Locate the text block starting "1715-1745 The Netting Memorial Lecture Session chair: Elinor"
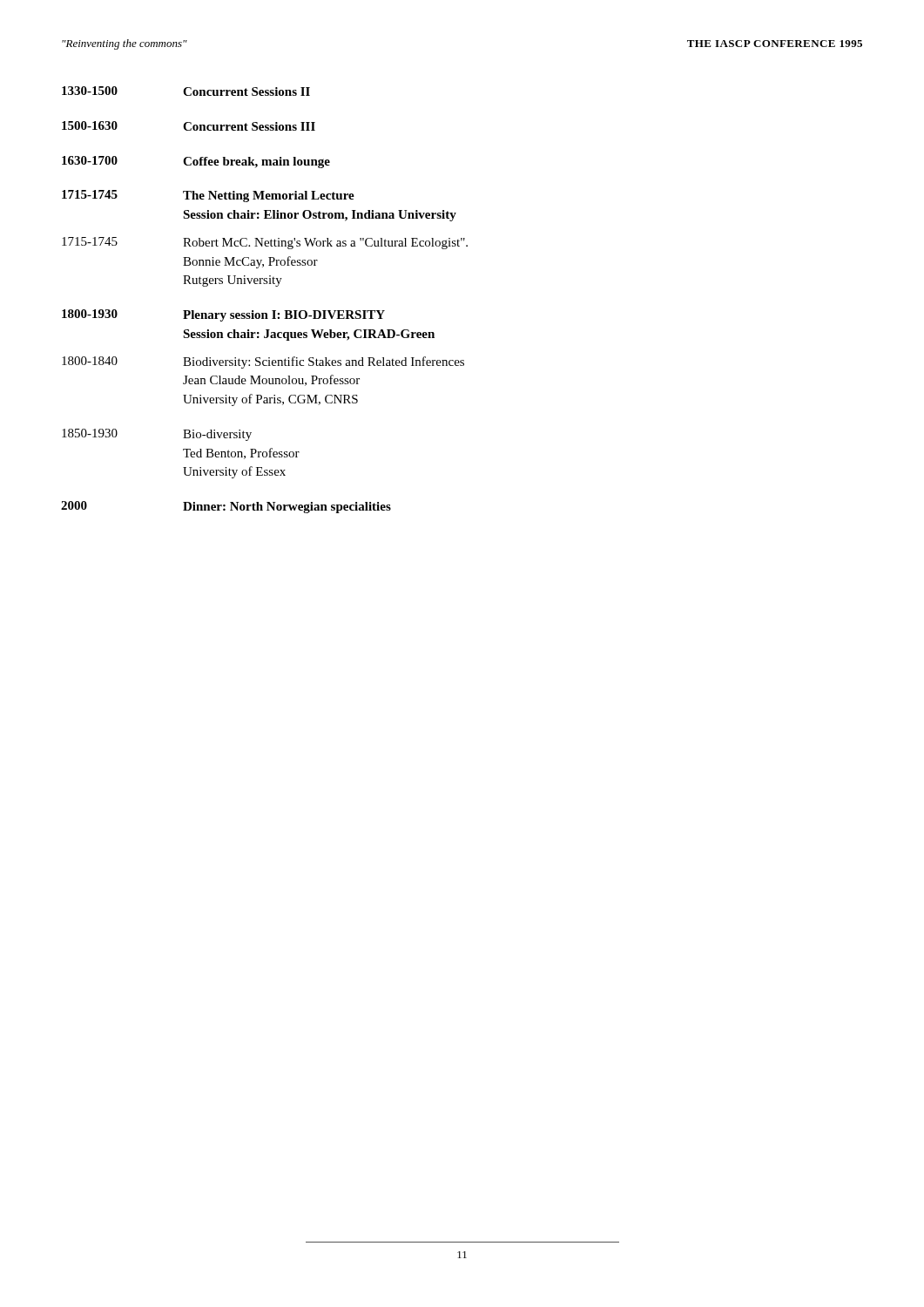The height and width of the screenshot is (1307, 924). click(x=258, y=206)
